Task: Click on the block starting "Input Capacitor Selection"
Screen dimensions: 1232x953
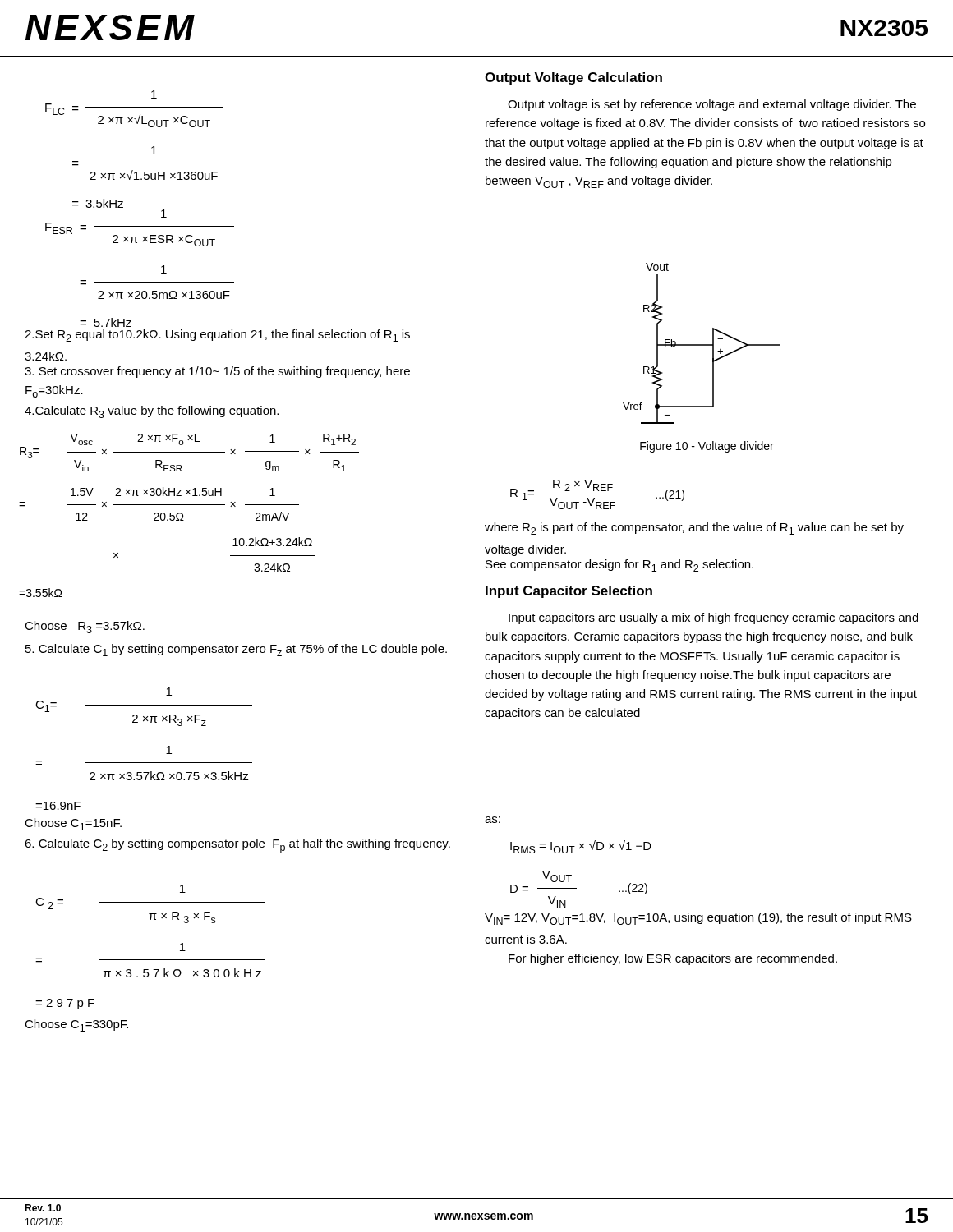Action: tap(569, 591)
